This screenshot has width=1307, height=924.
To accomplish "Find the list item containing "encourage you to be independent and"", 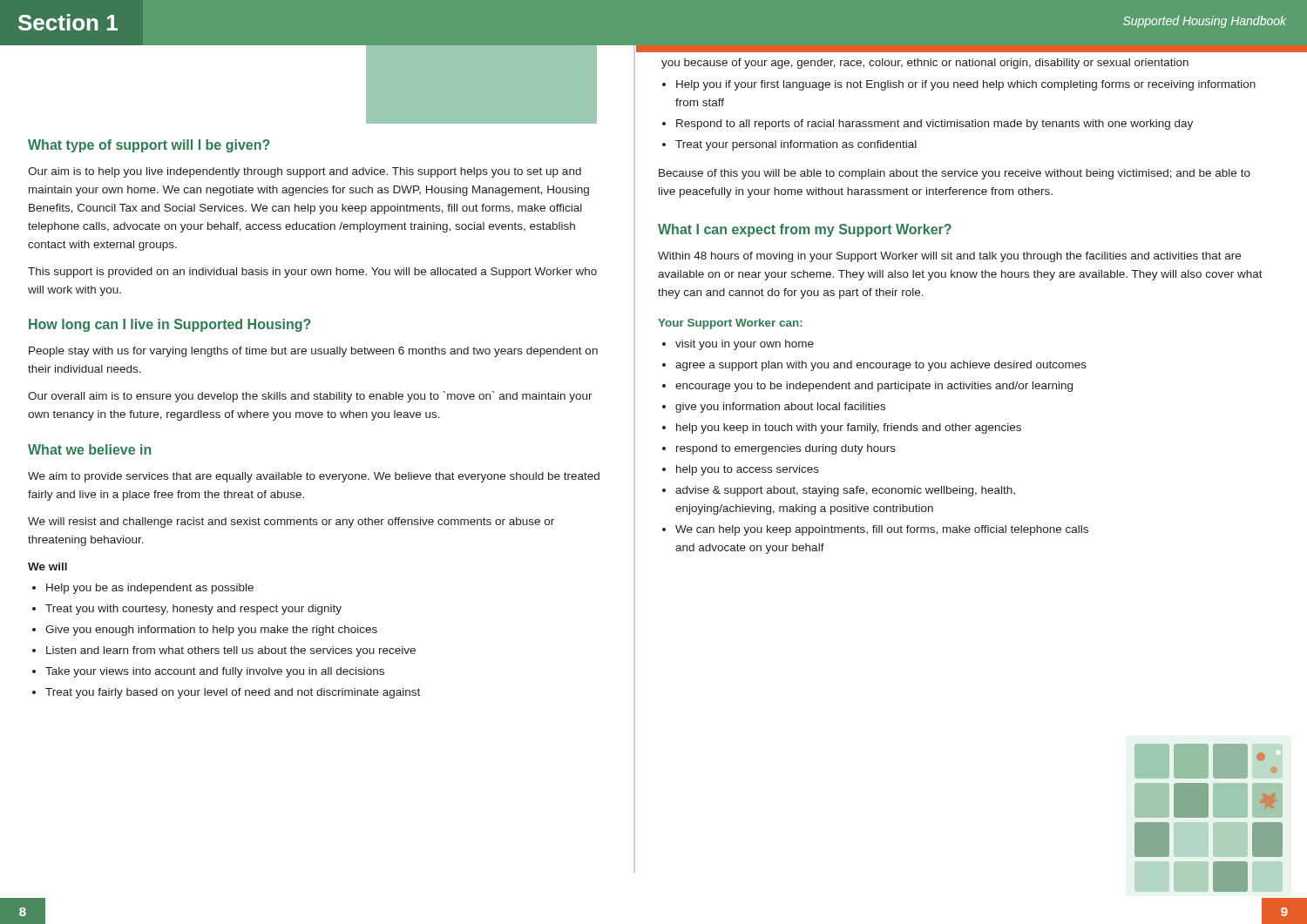I will point(963,386).
